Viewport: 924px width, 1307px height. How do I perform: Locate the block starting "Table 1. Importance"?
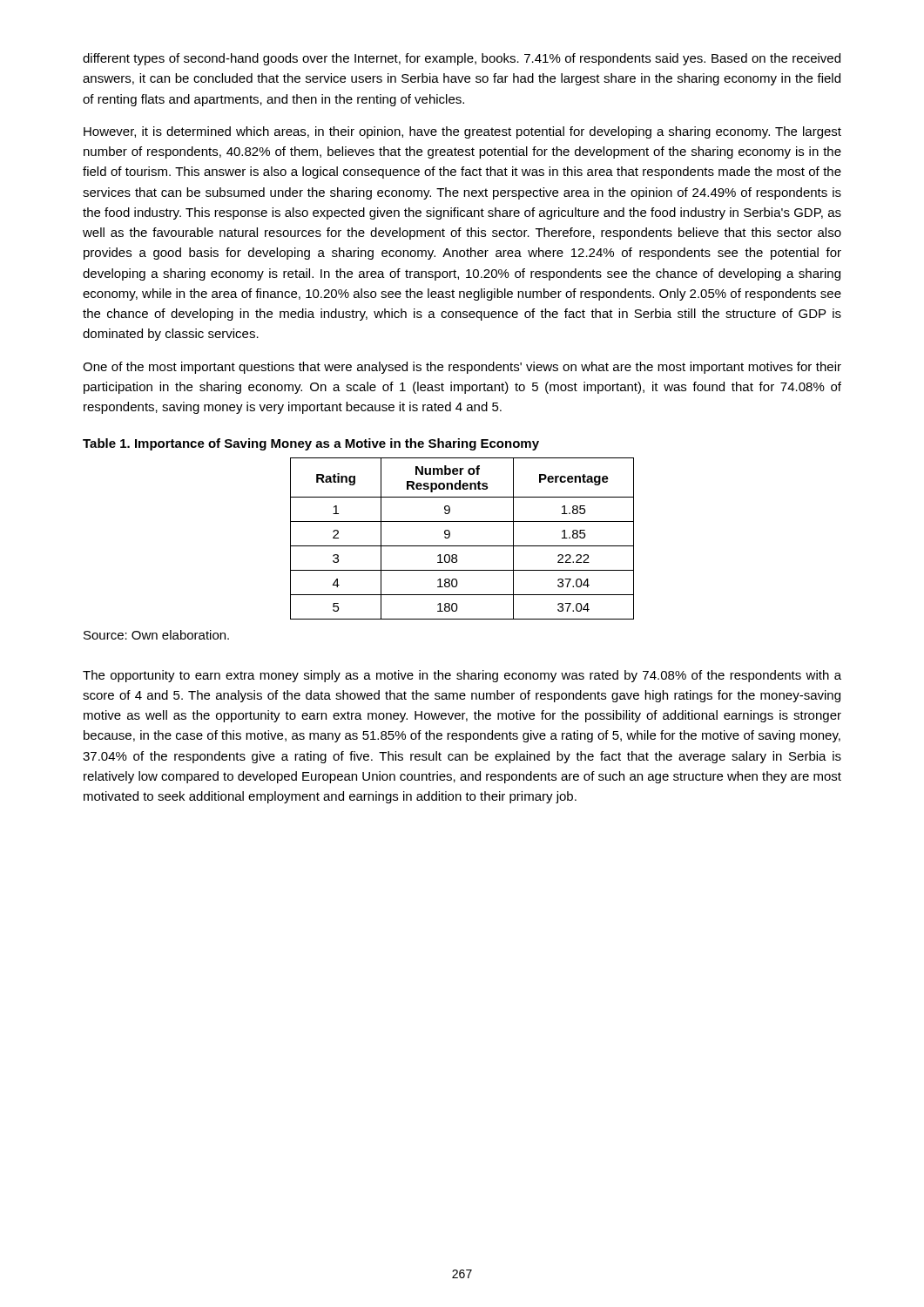pos(311,443)
